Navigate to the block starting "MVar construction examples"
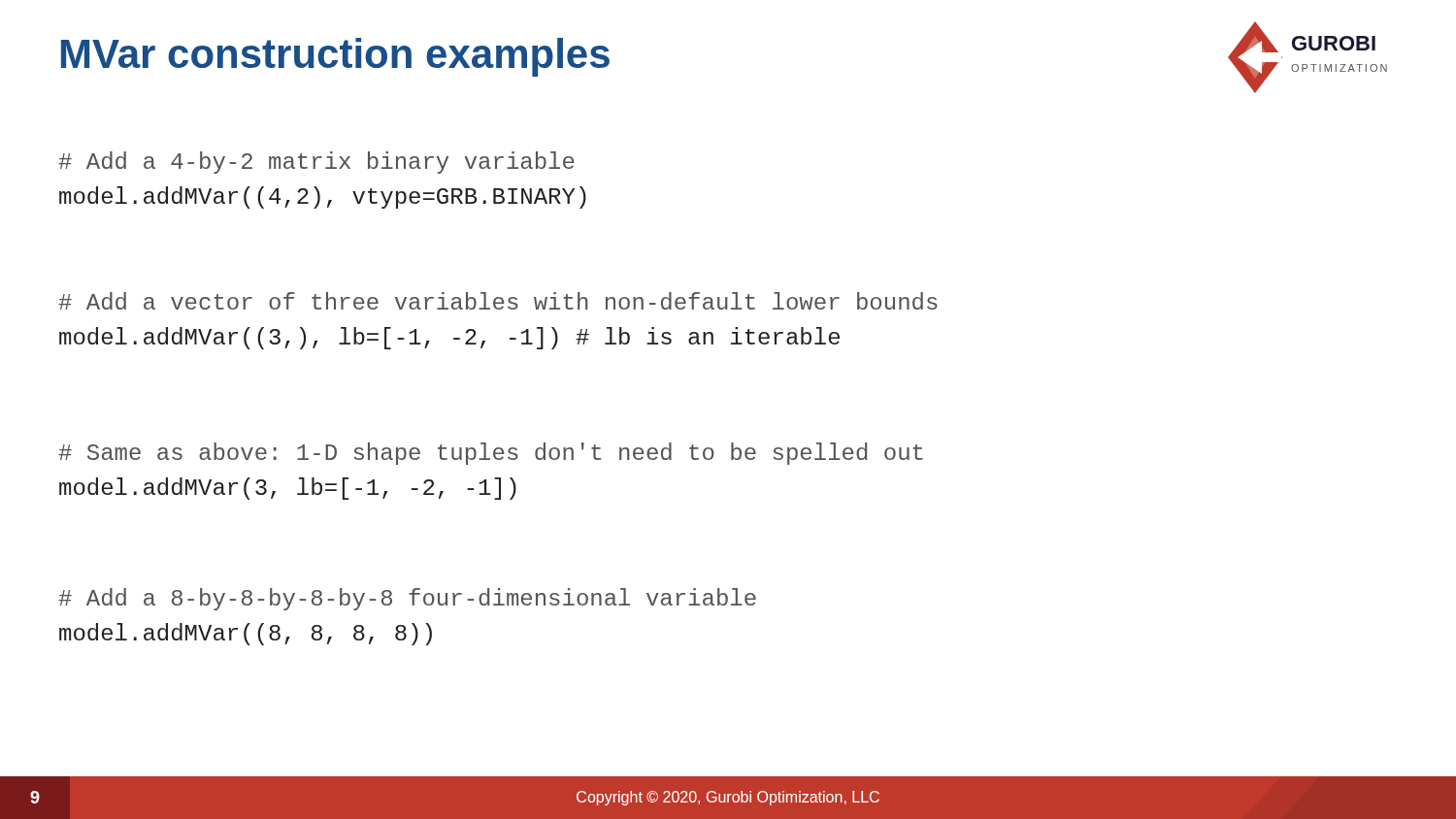Image resolution: width=1456 pixels, height=819 pixels. pos(335,54)
